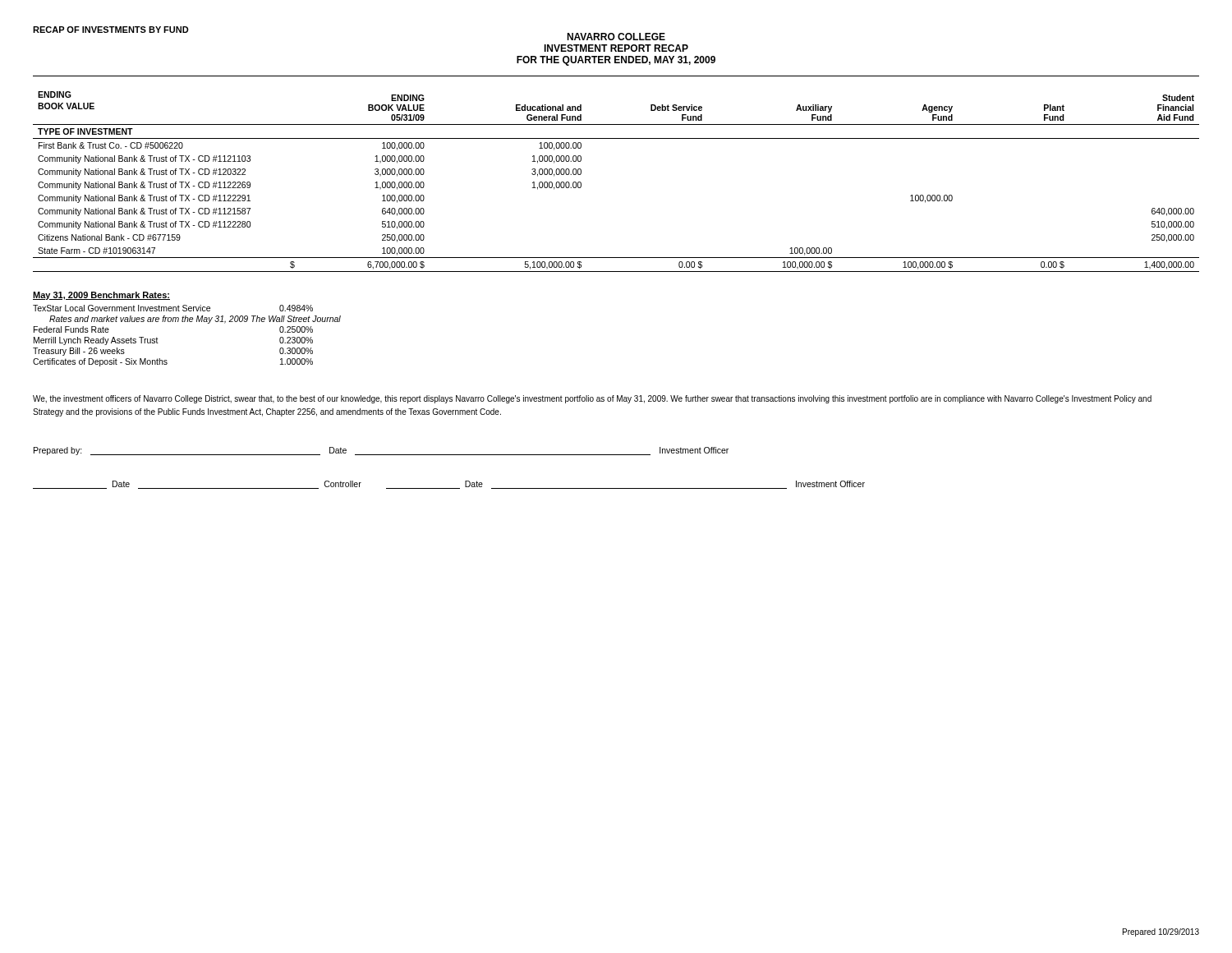The height and width of the screenshot is (953, 1232).
Task: Locate the section header that says "RECAP OF INVESTMENTS BY FUND"
Action: tap(111, 30)
